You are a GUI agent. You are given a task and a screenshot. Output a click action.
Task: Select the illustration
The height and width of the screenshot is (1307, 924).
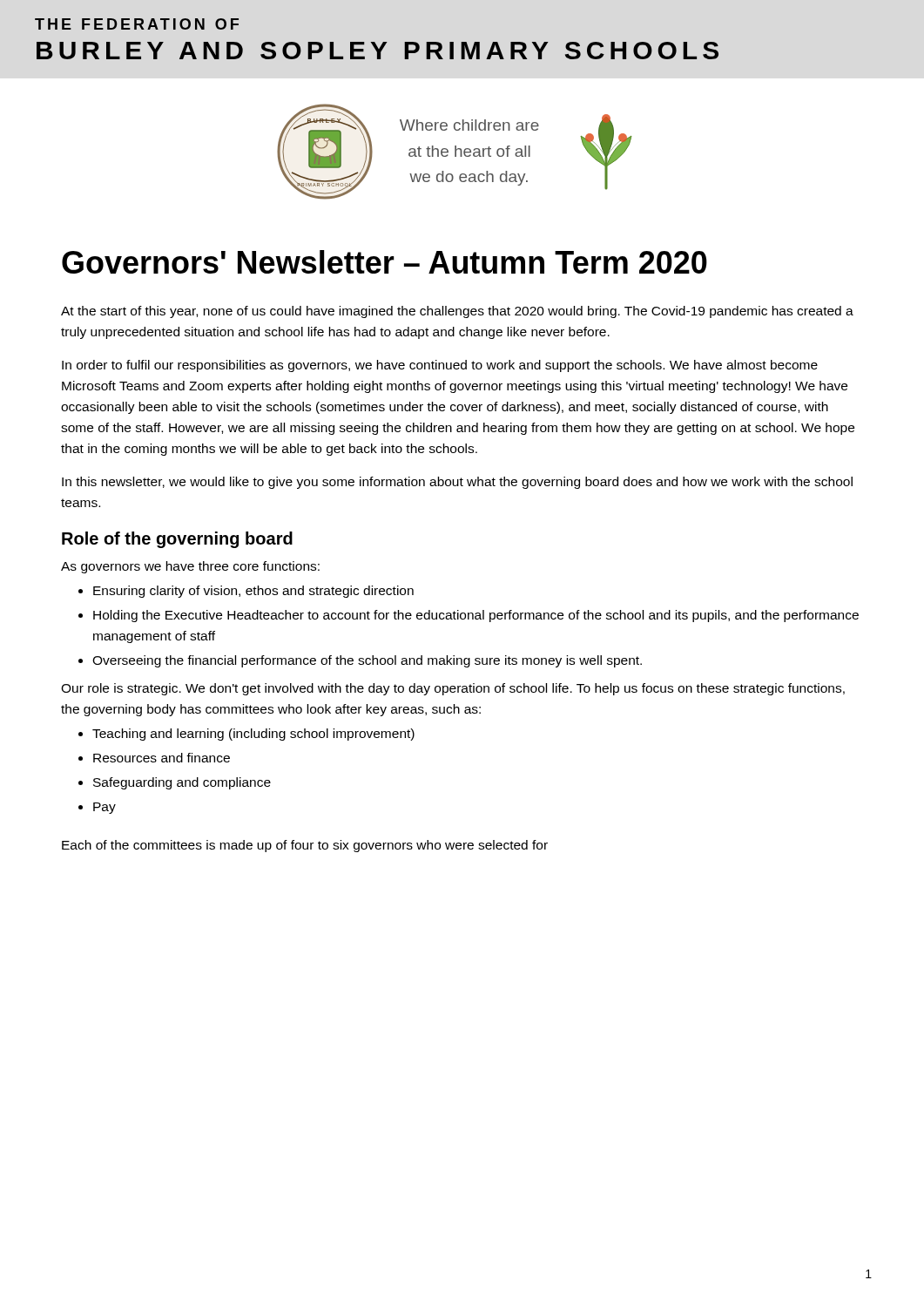[x=607, y=151]
